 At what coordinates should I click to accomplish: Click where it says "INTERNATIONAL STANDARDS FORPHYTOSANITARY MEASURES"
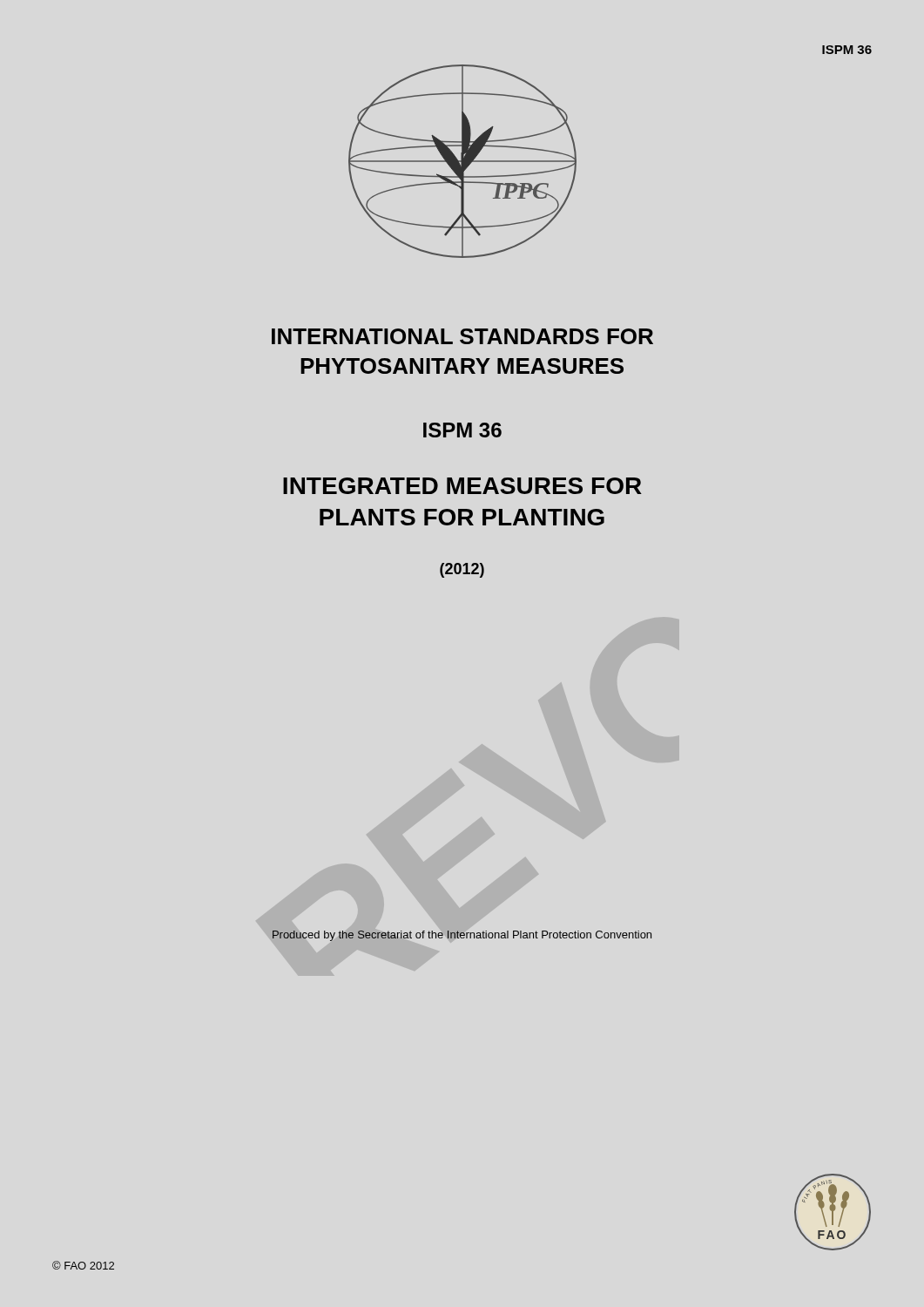coord(462,352)
